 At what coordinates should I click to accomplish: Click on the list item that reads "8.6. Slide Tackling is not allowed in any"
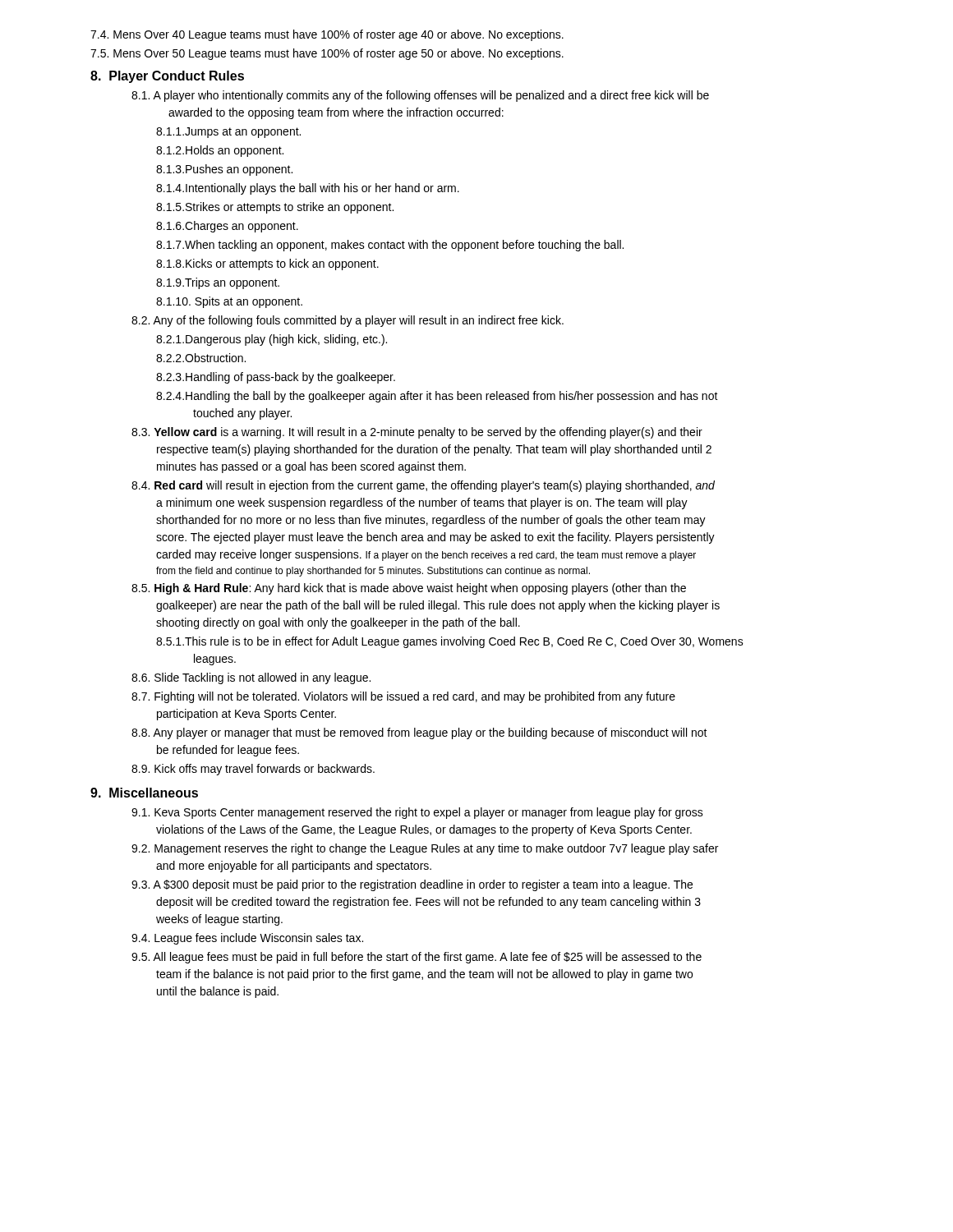click(252, 678)
